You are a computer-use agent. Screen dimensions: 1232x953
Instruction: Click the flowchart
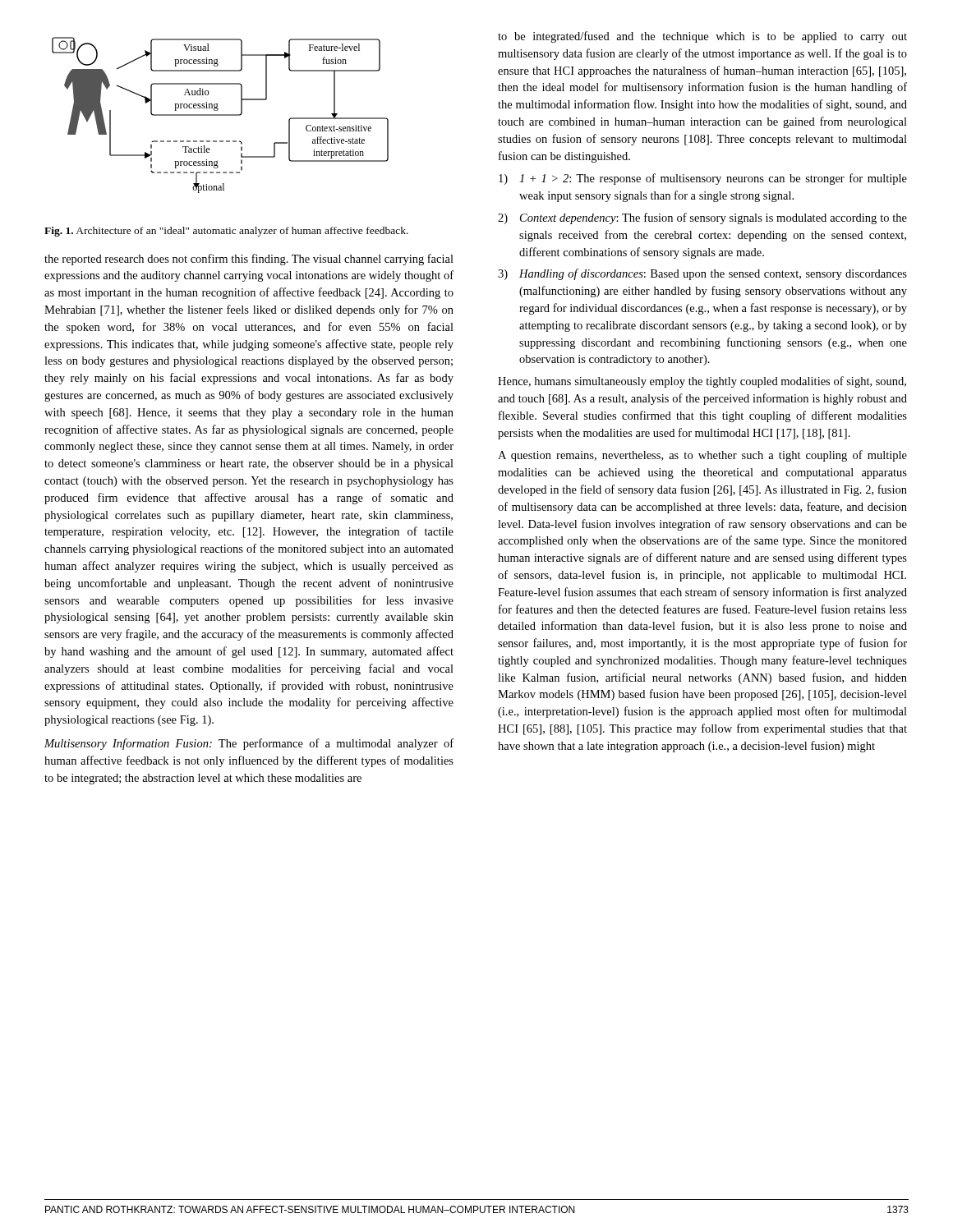[x=249, y=122]
